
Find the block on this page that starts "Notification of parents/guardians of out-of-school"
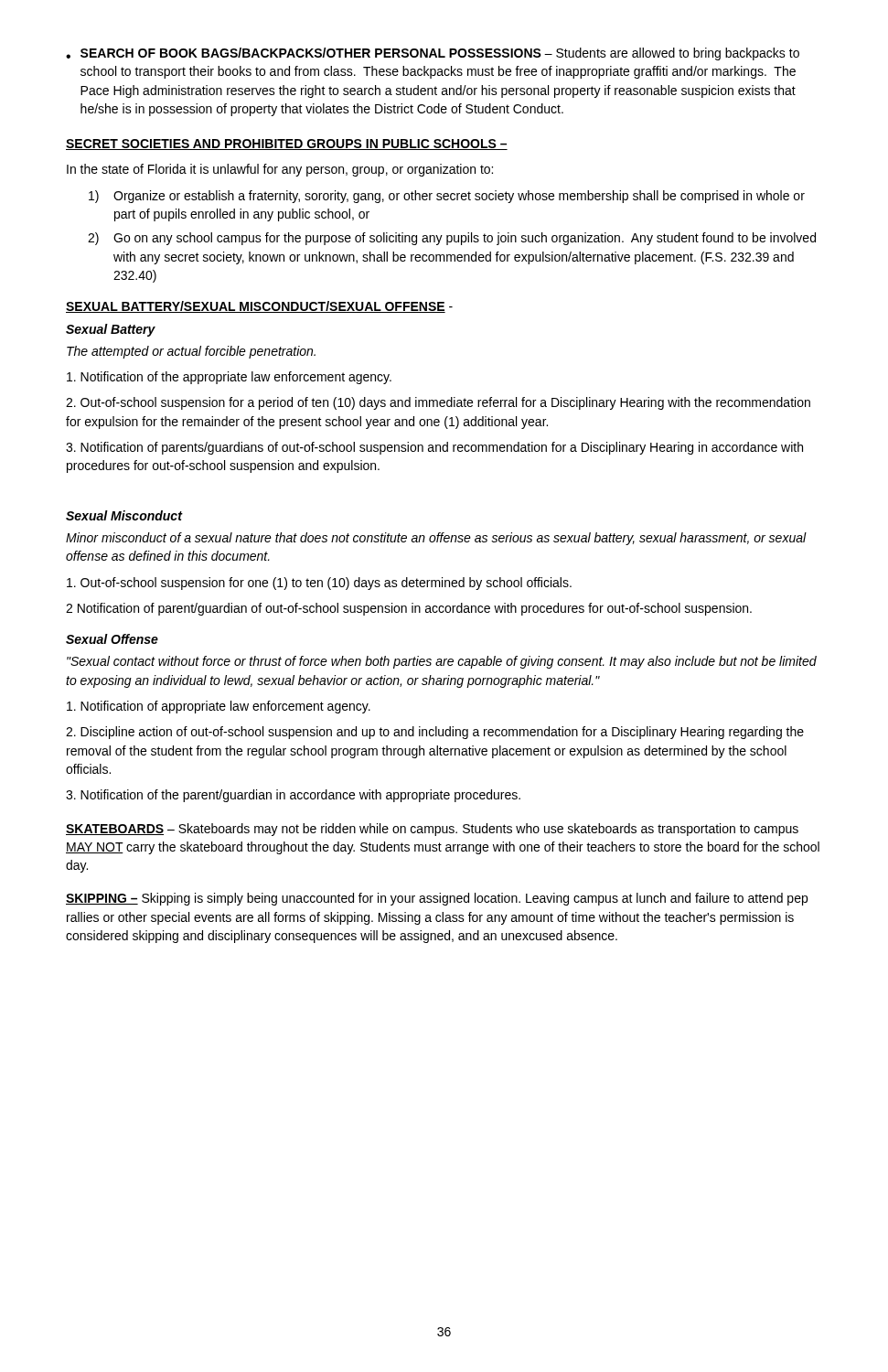click(435, 457)
